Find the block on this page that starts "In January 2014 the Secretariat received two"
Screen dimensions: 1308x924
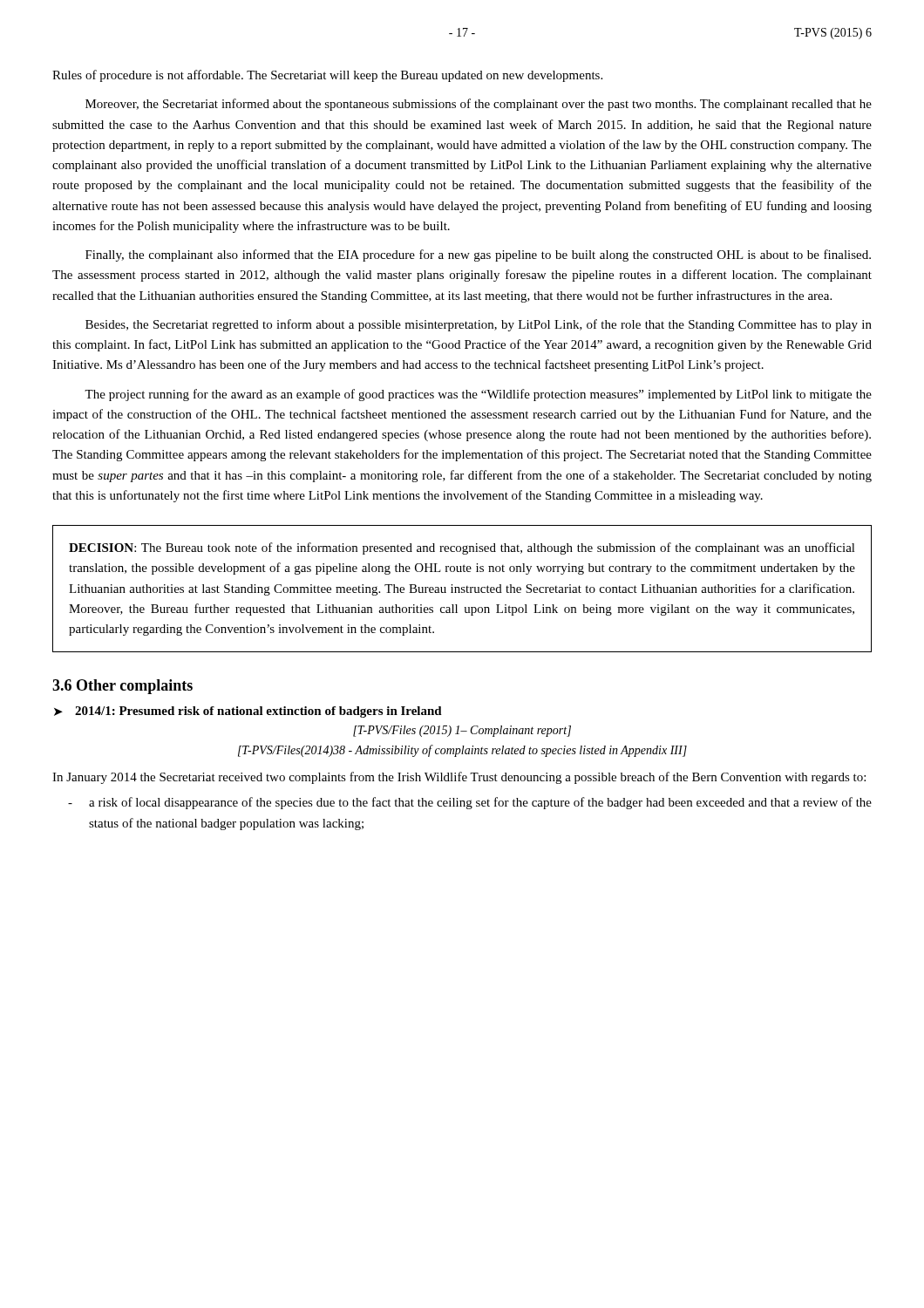(x=462, y=778)
